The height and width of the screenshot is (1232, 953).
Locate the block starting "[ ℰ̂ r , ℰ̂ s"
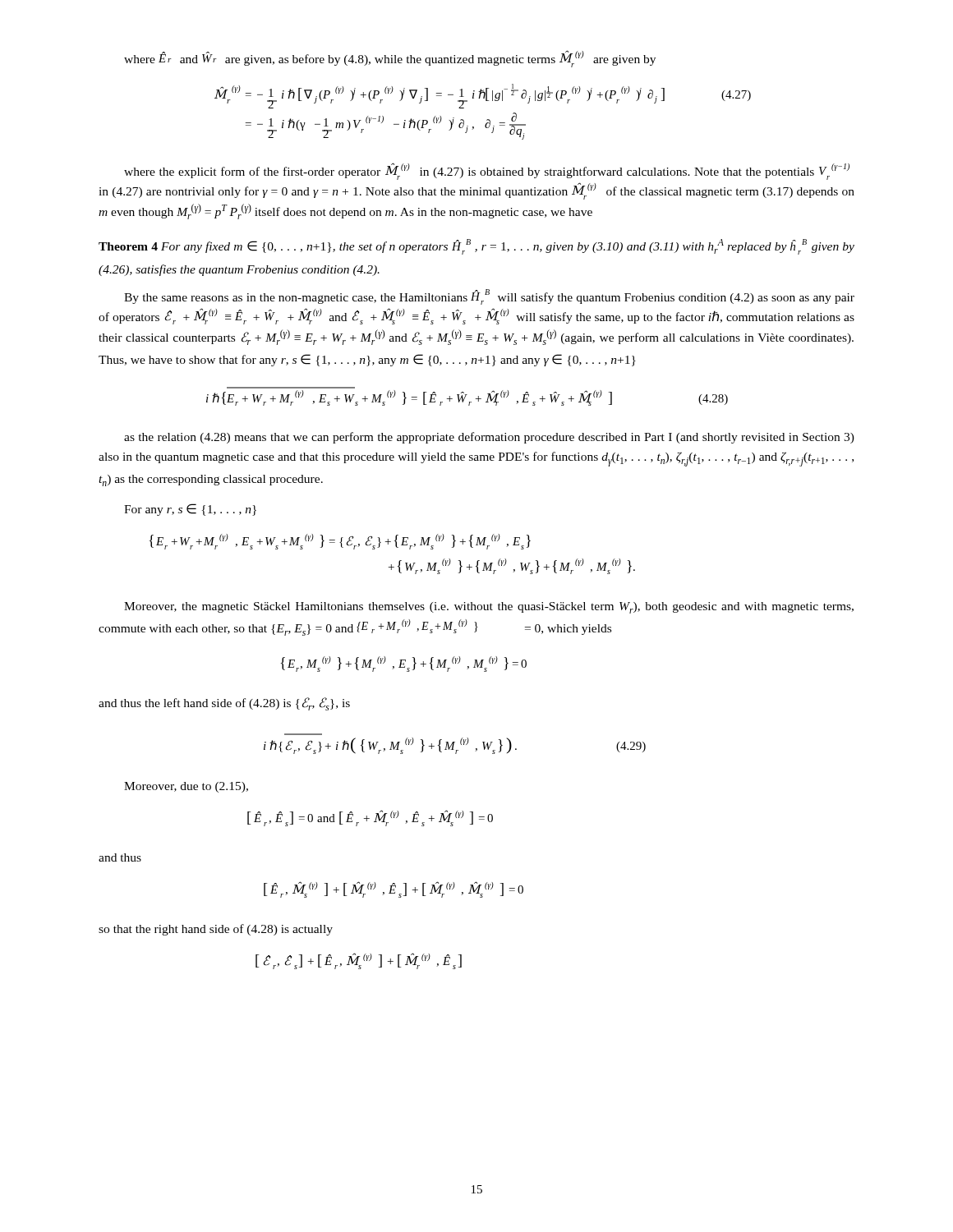click(359, 961)
